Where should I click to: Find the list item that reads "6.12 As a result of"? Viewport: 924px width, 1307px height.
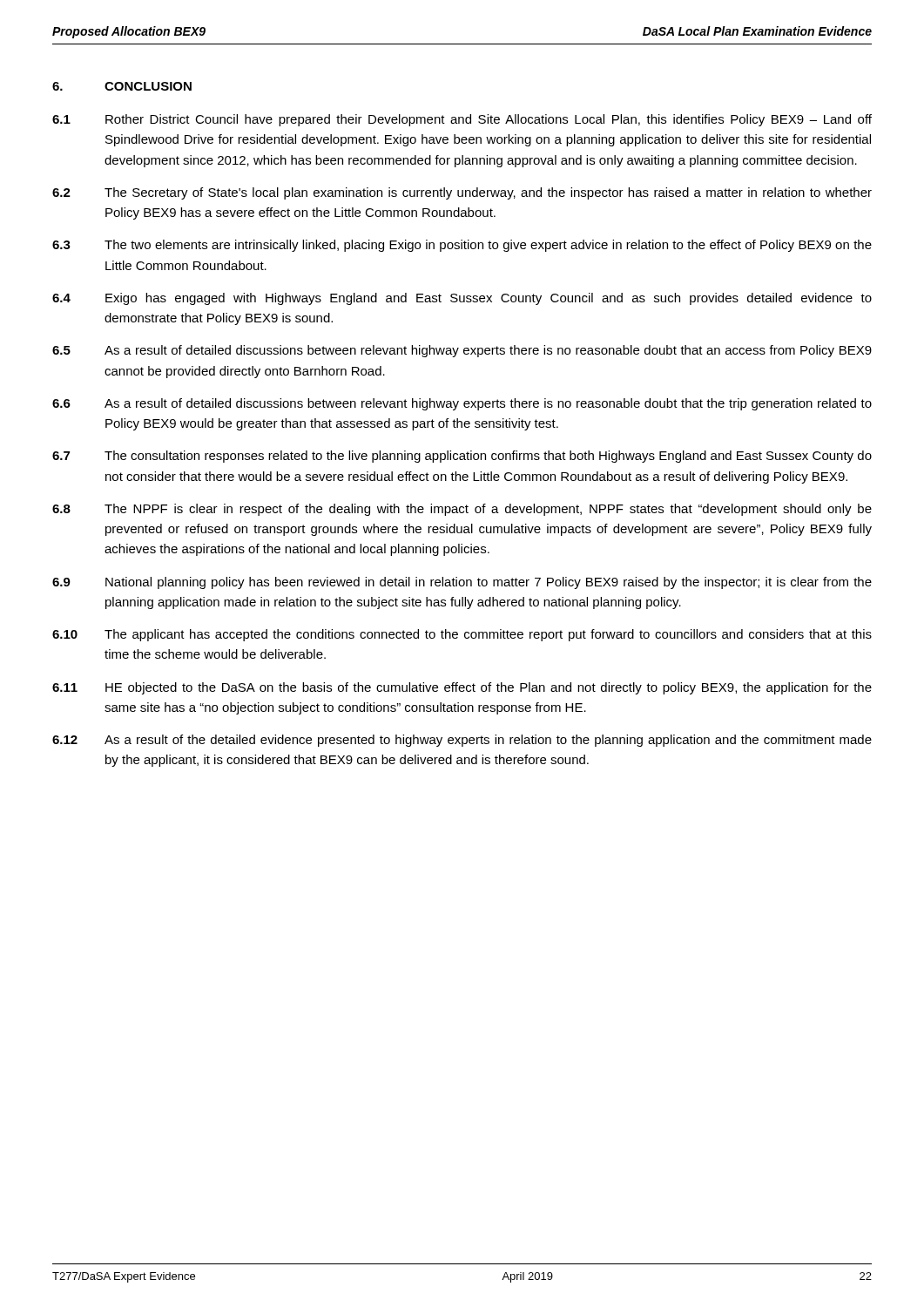click(462, 750)
